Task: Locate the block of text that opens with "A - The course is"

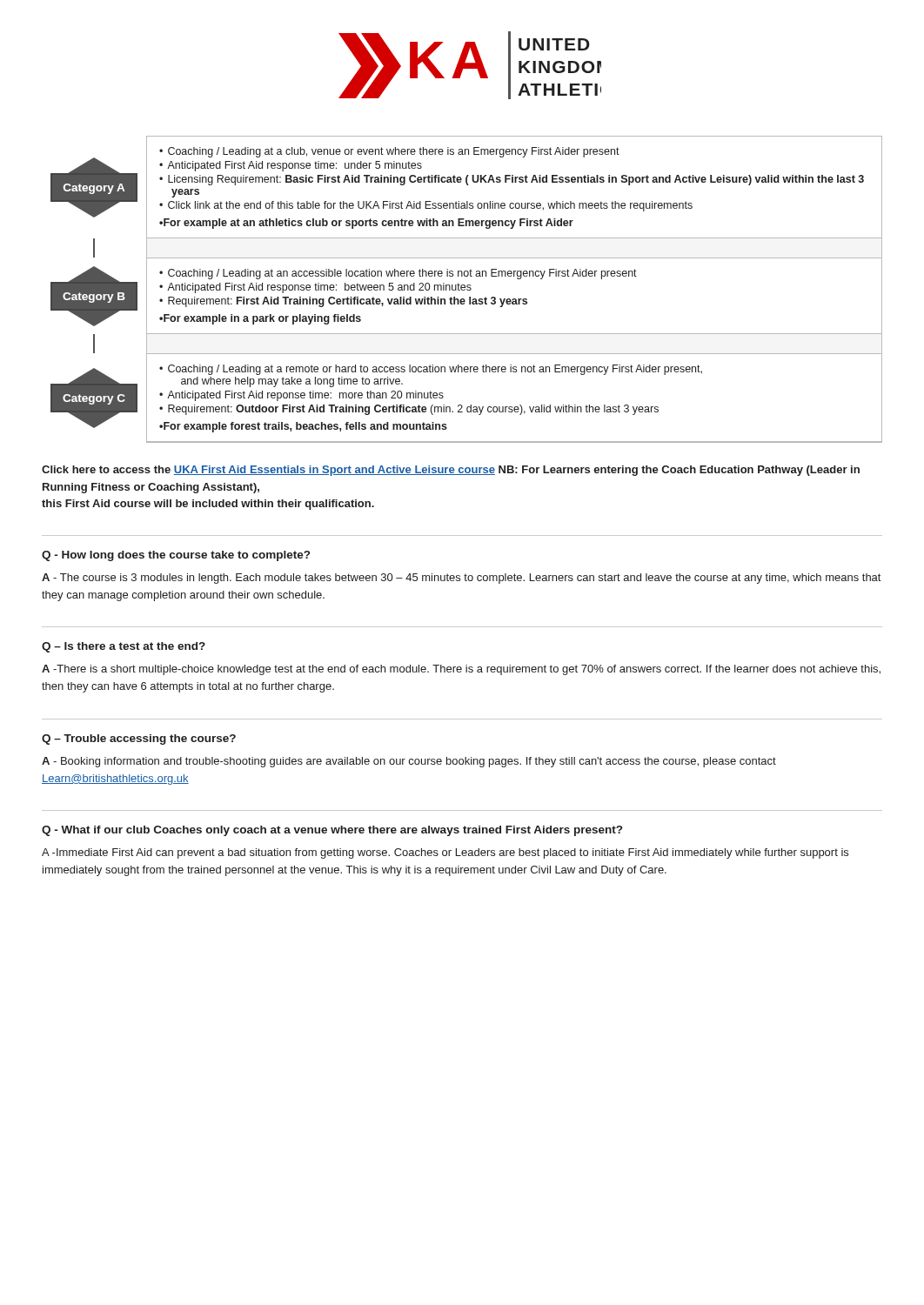Action: (x=461, y=586)
